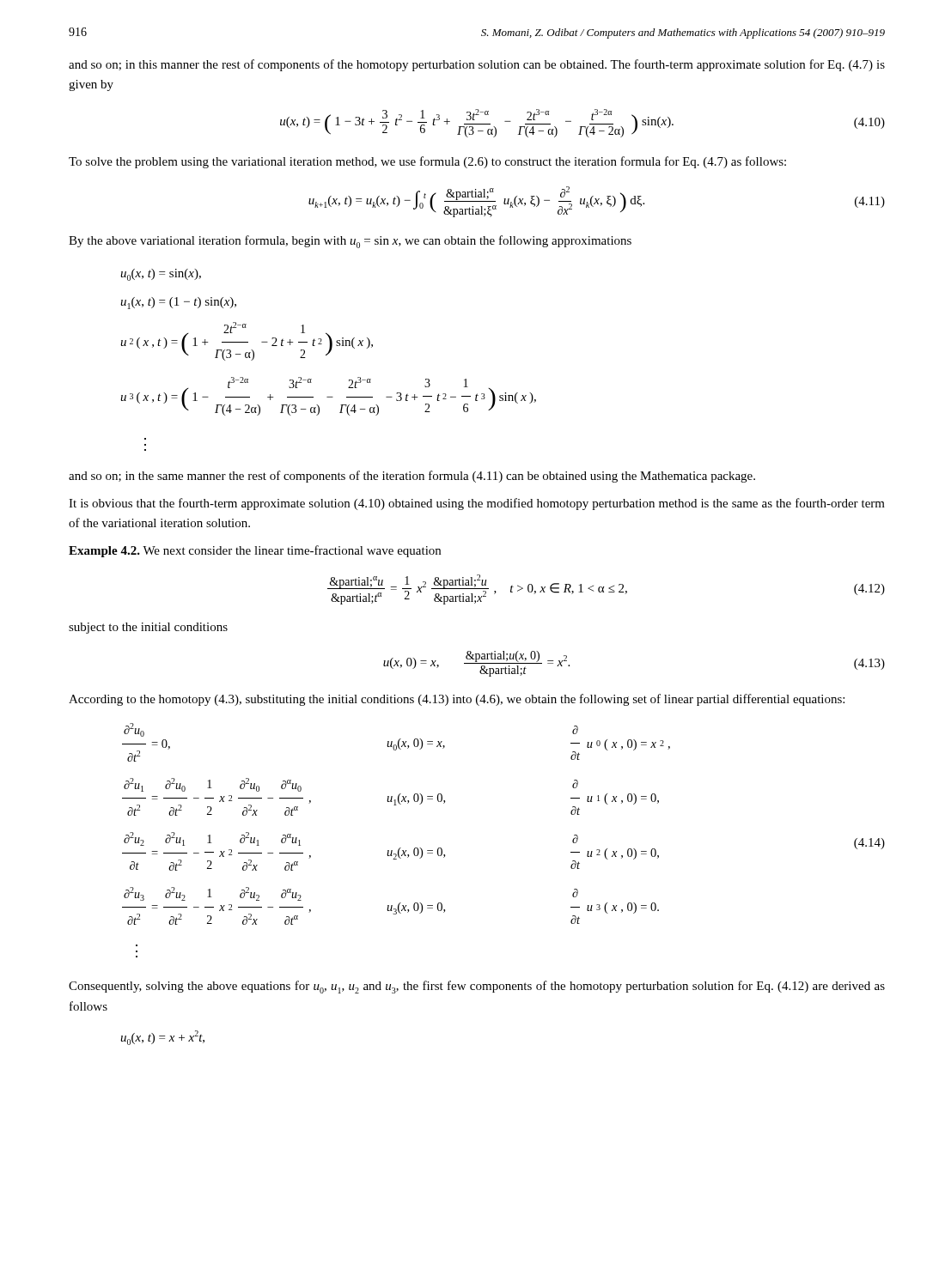Screen dimensions: 1288x945
Task: Click on the text block starting "According to the homotopy (4.3), substituting"
Action: coord(457,699)
